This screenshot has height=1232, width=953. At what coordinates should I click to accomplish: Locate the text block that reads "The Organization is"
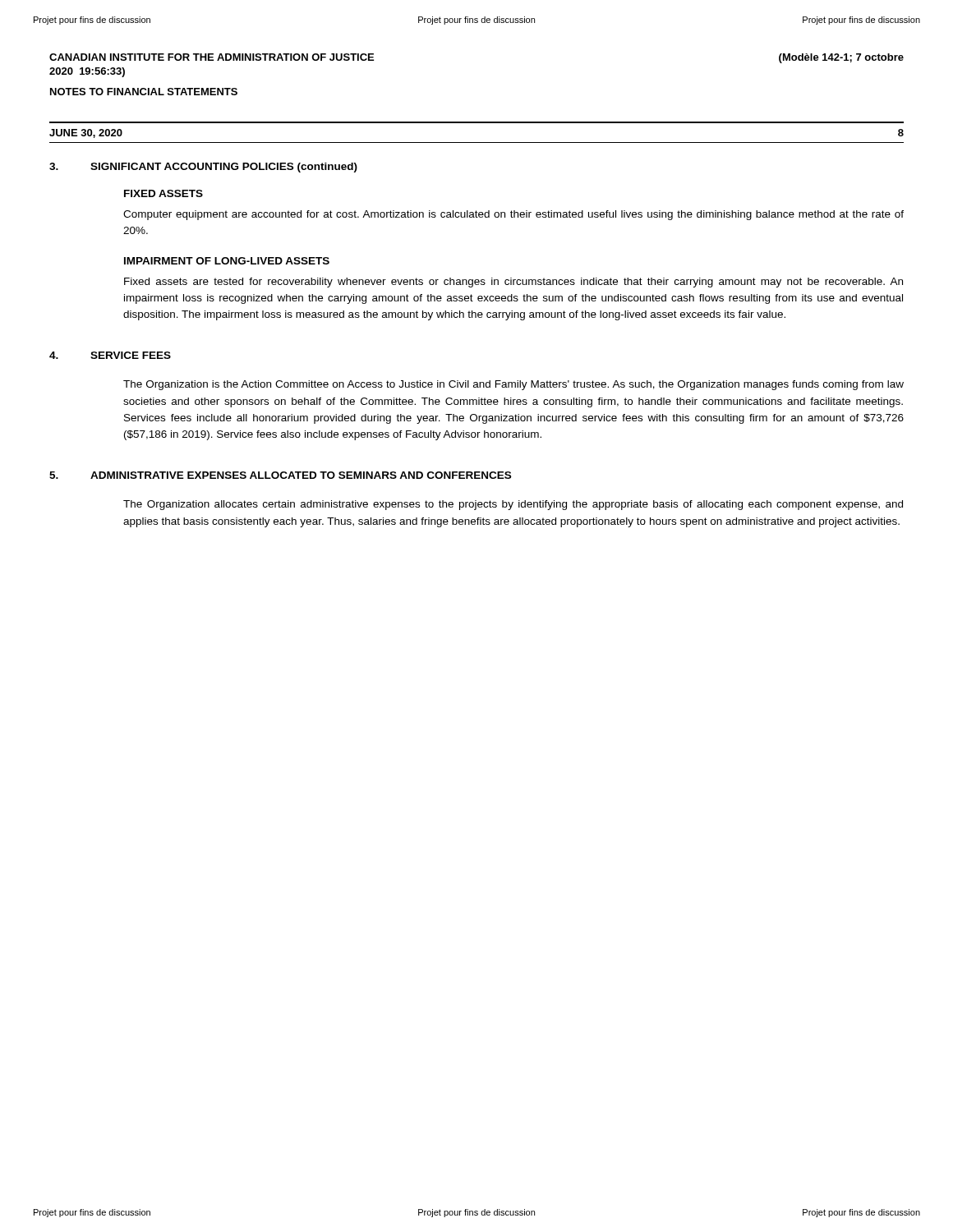513,409
